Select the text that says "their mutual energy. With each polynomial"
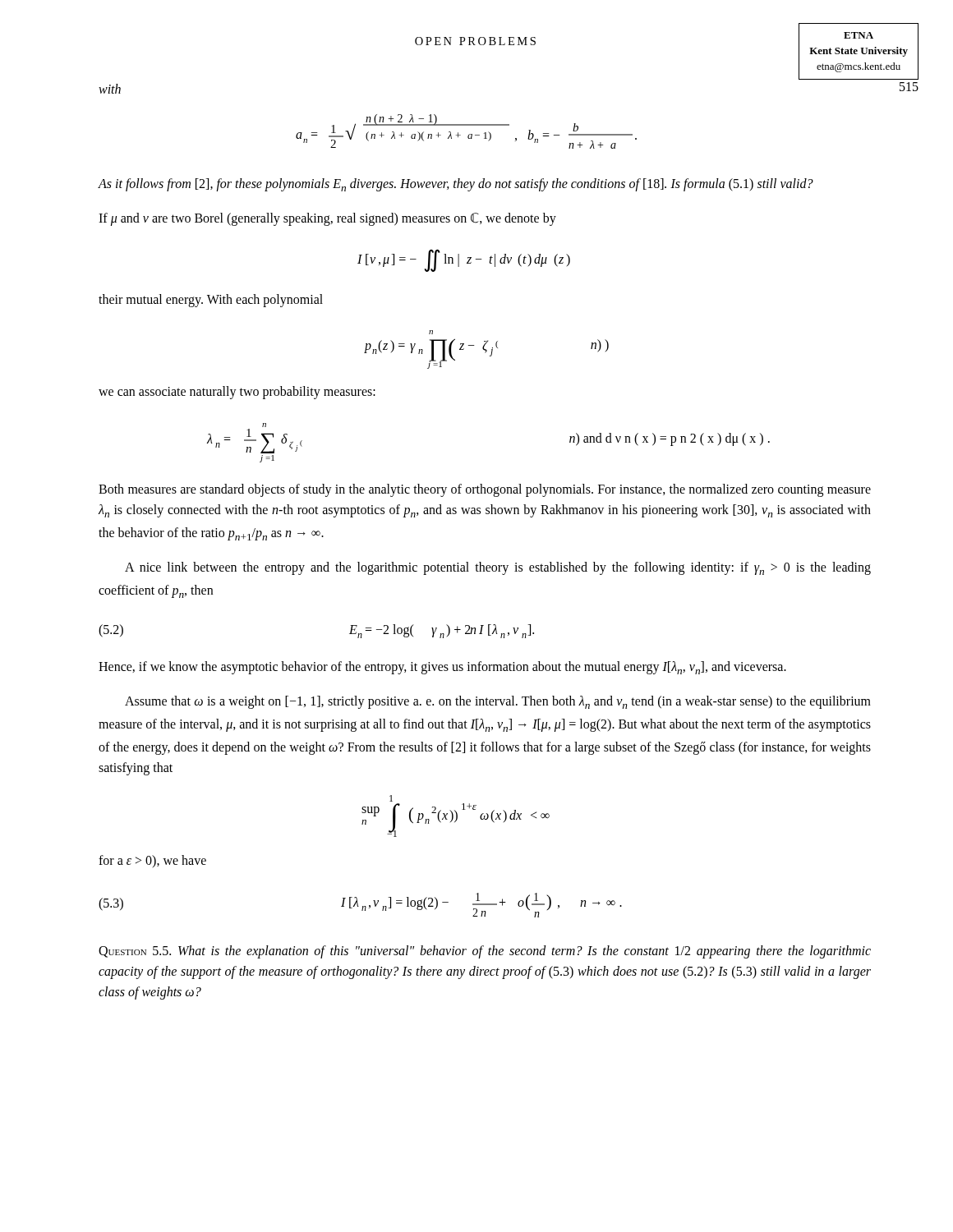This screenshot has width=953, height=1232. (x=211, y=299)
